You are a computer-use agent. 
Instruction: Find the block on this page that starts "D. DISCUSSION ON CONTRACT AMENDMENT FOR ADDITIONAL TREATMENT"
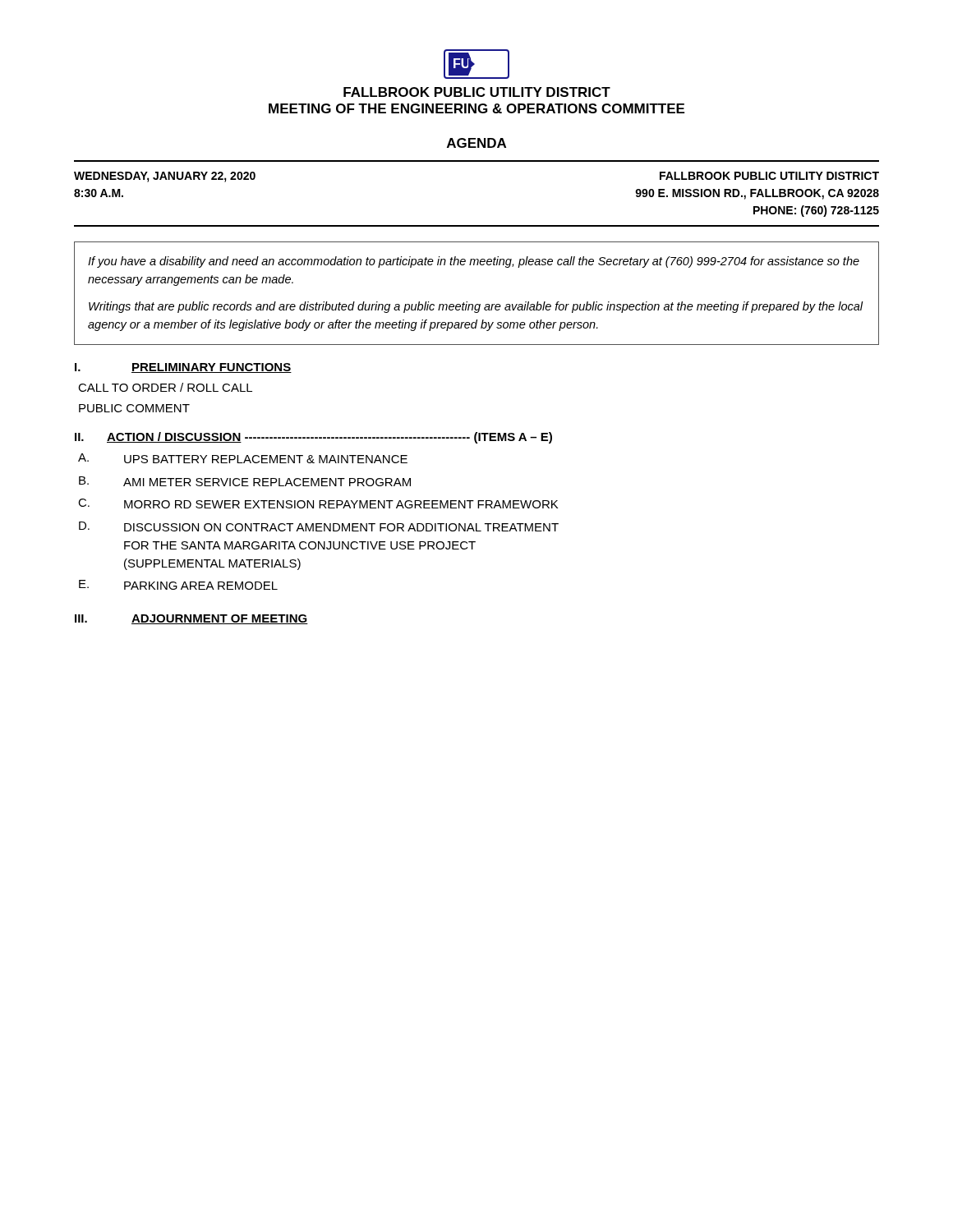316,545
